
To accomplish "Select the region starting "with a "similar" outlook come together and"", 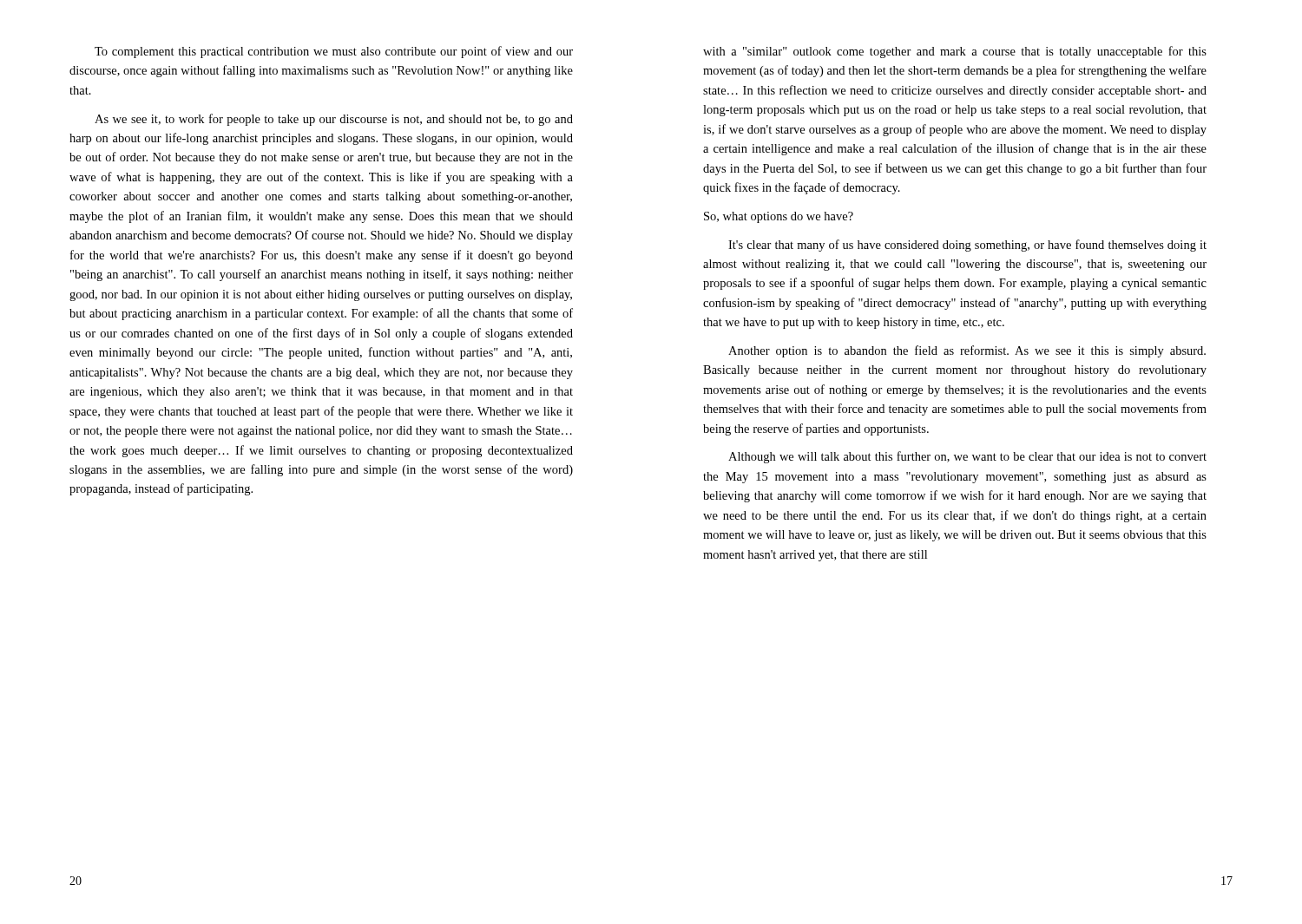I will coord(955,303).
